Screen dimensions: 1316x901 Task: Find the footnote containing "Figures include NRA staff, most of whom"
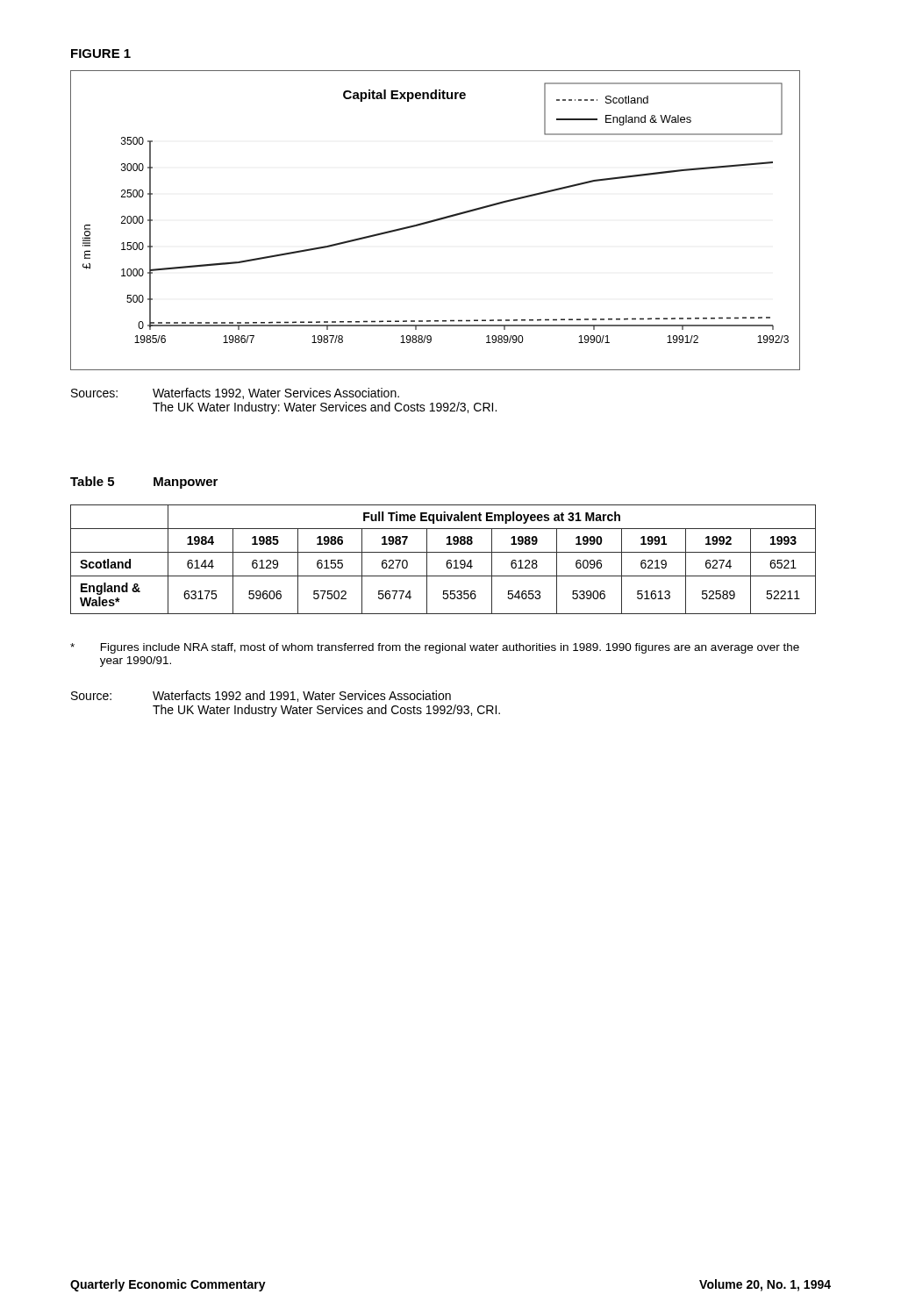click(436, 654)
